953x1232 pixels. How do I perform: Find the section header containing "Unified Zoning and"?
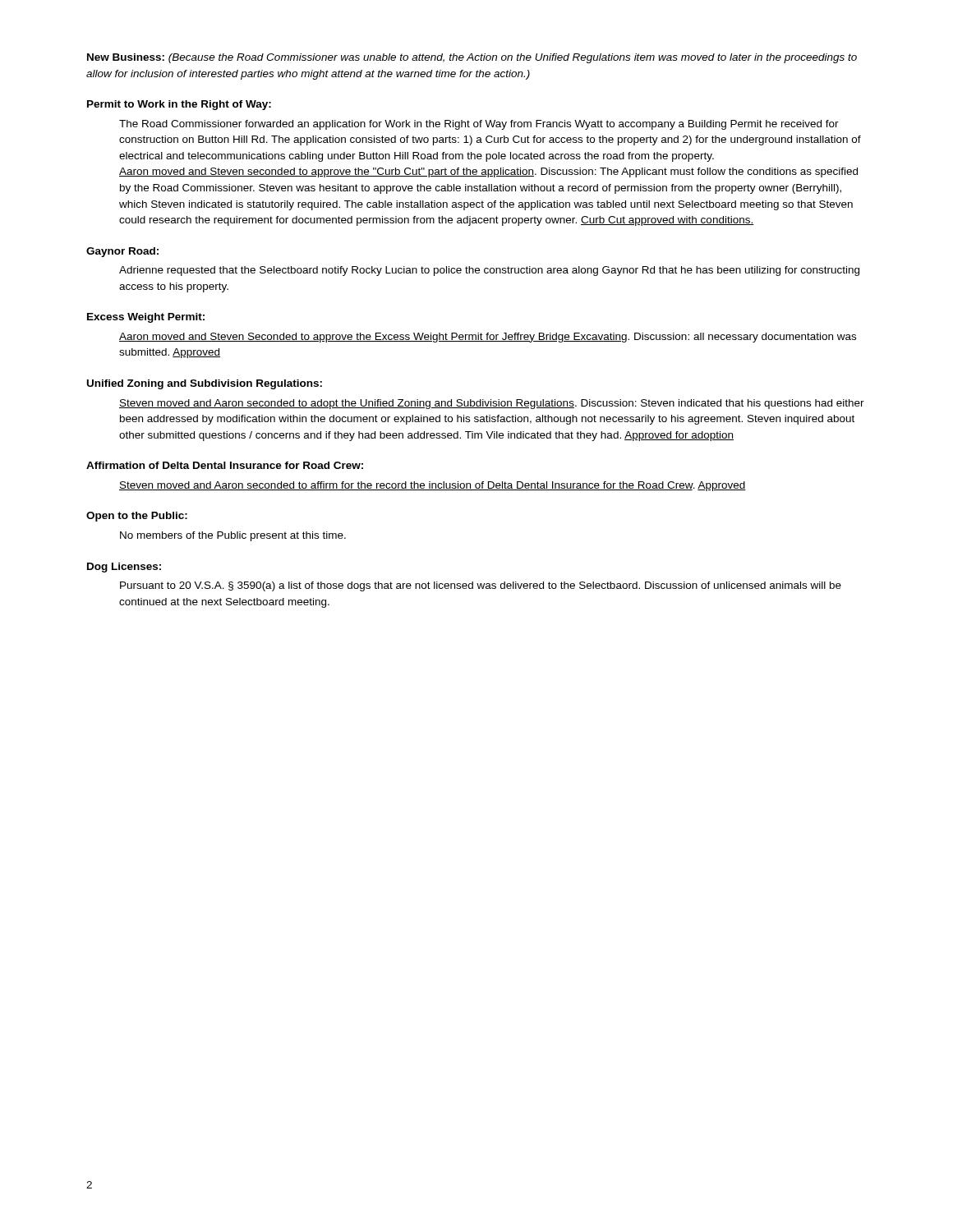click(205, 383)
